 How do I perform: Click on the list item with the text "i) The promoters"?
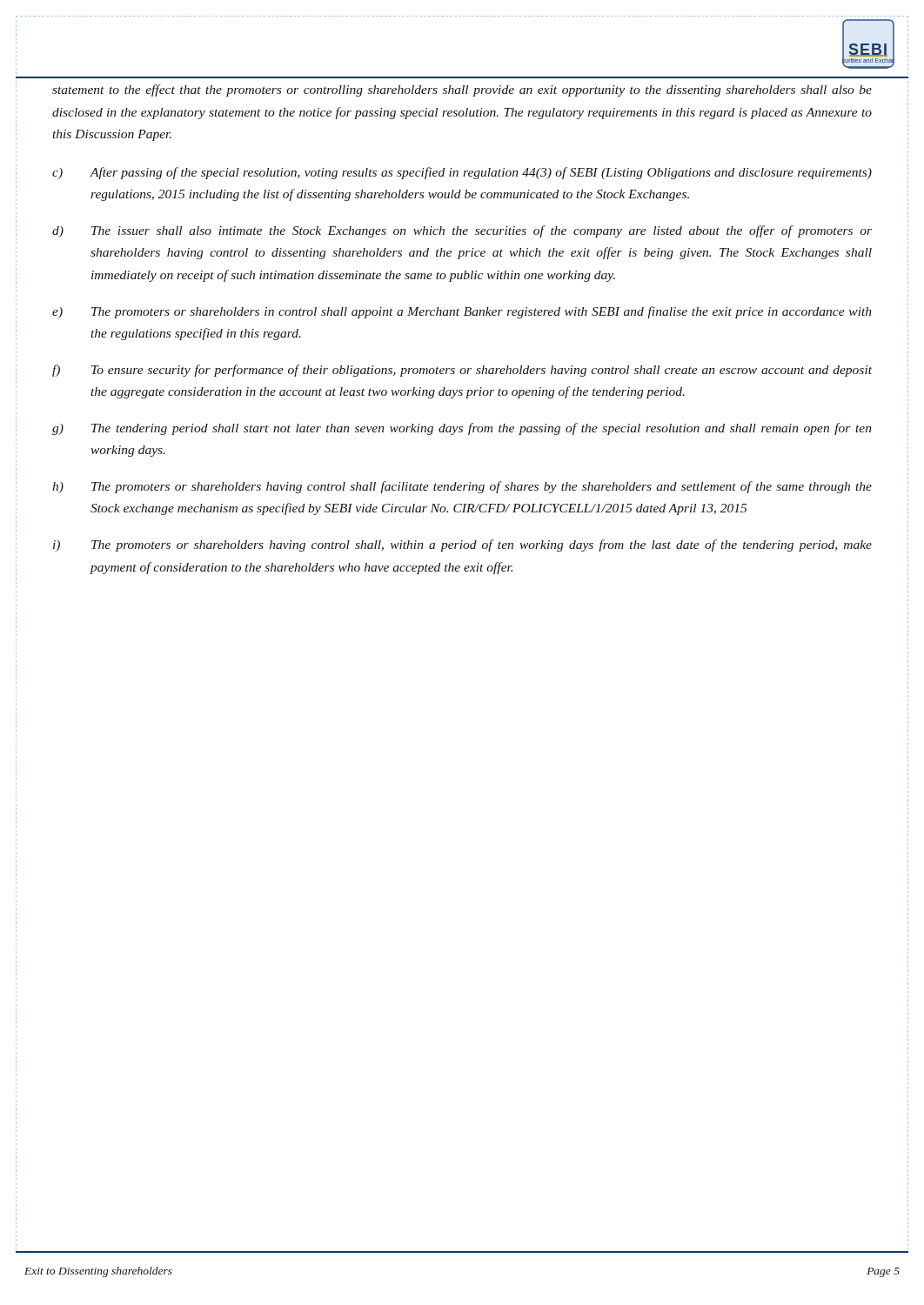[x=462, y=556]
